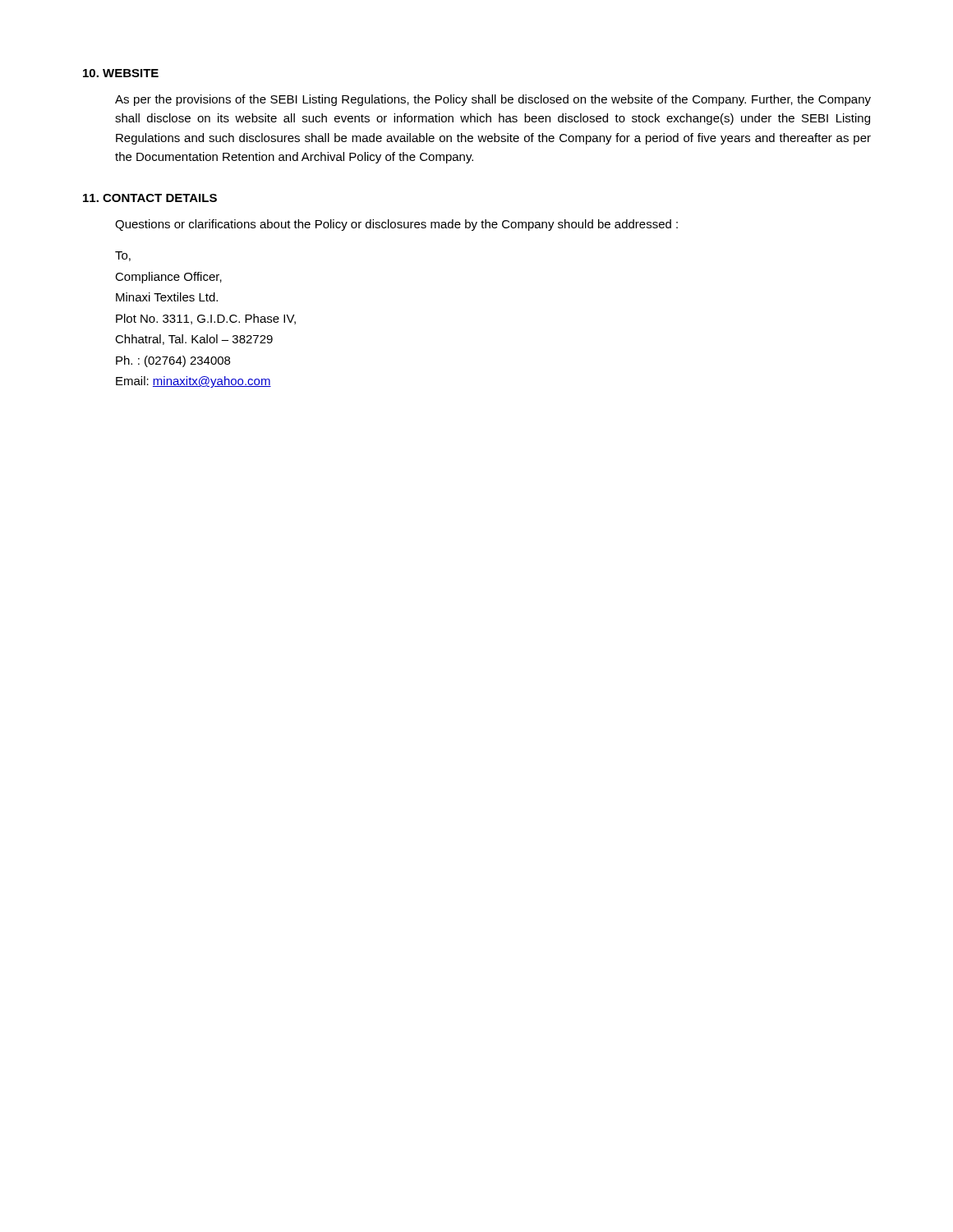
Task: Navigate to the region starting "As per the provisions of the"
Action: (x=493, y=128)
